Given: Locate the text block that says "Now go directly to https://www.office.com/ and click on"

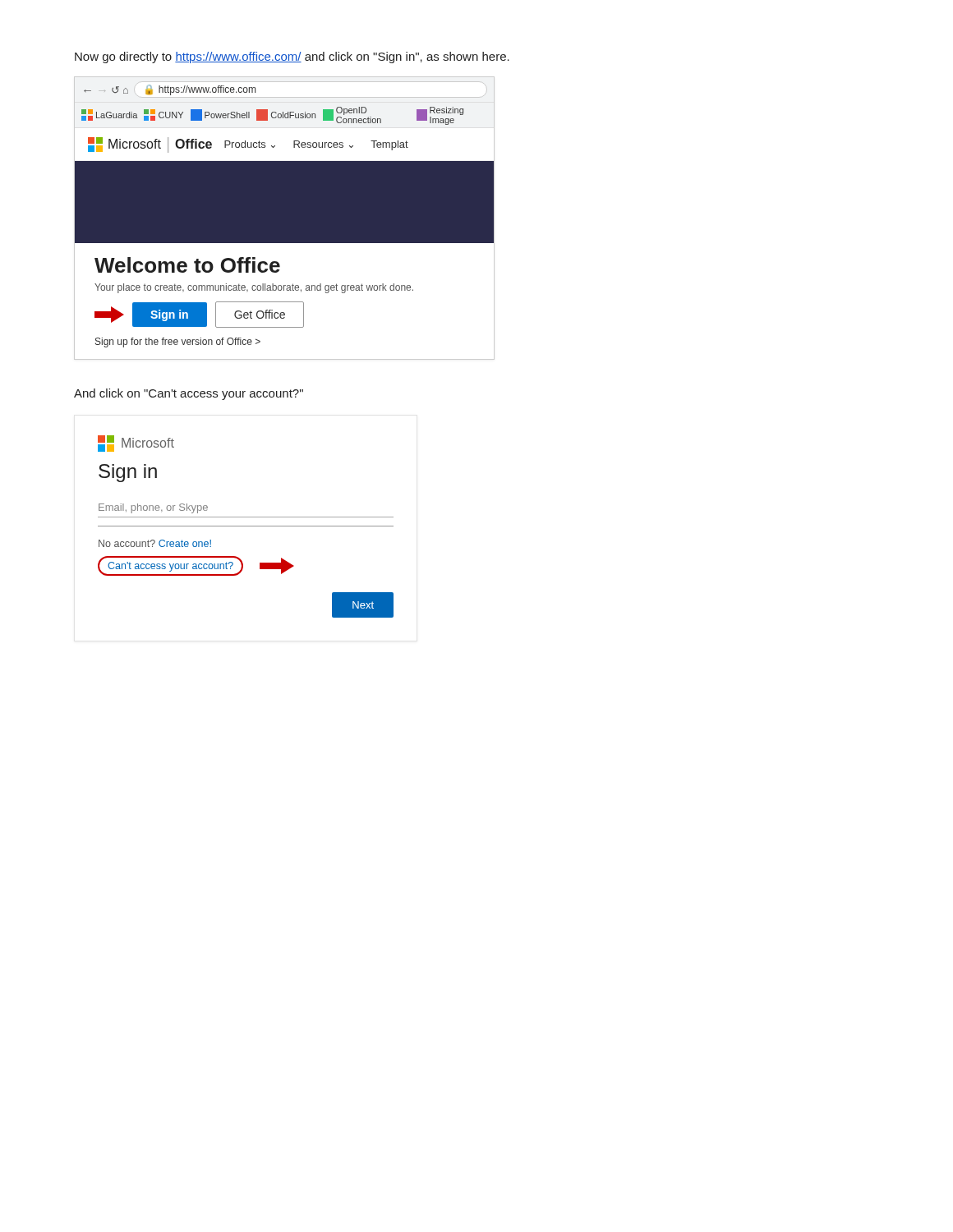Looking at the screenshot, I should coord(292,56).
